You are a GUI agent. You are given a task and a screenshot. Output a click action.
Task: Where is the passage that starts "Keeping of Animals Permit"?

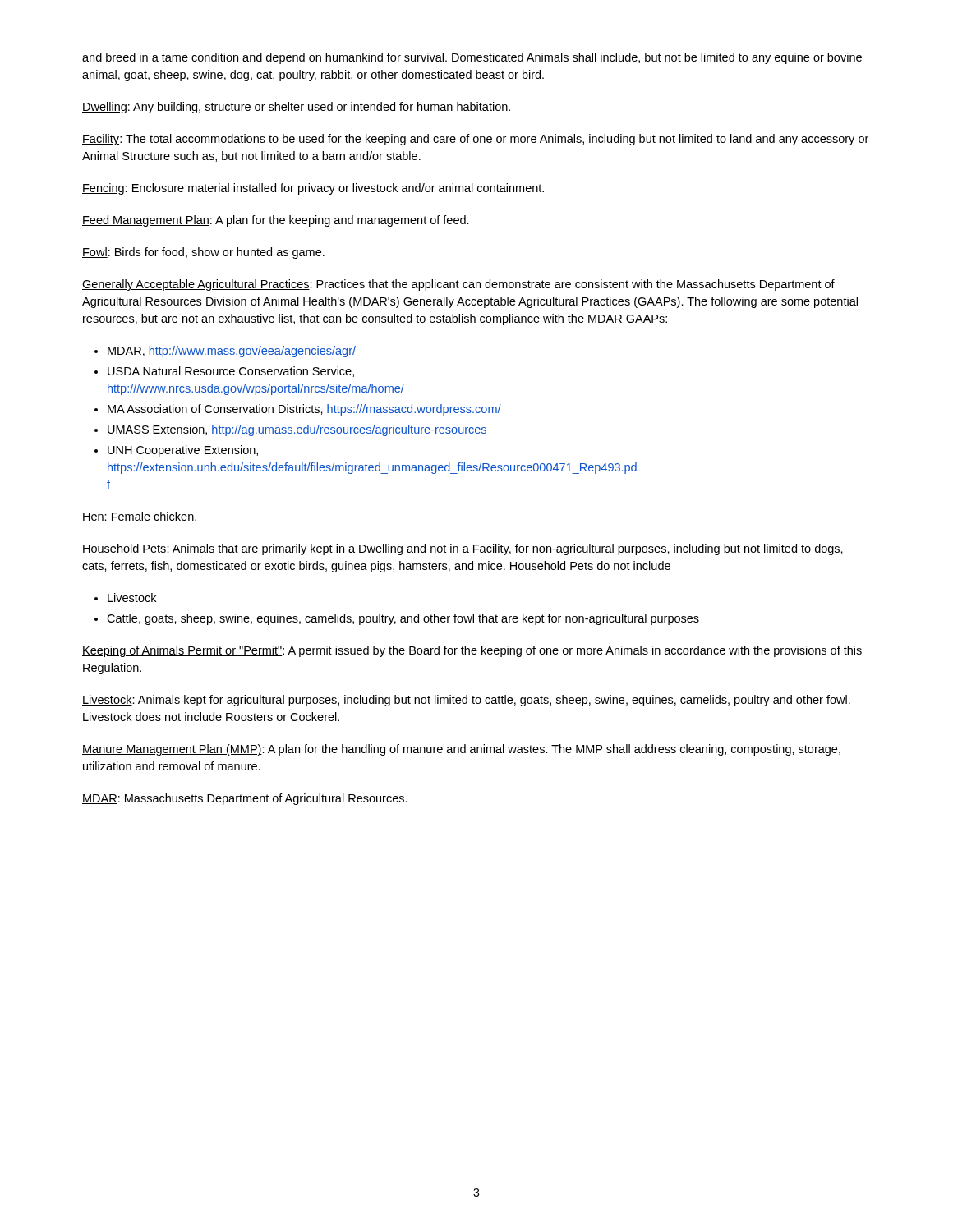point(472,659)
